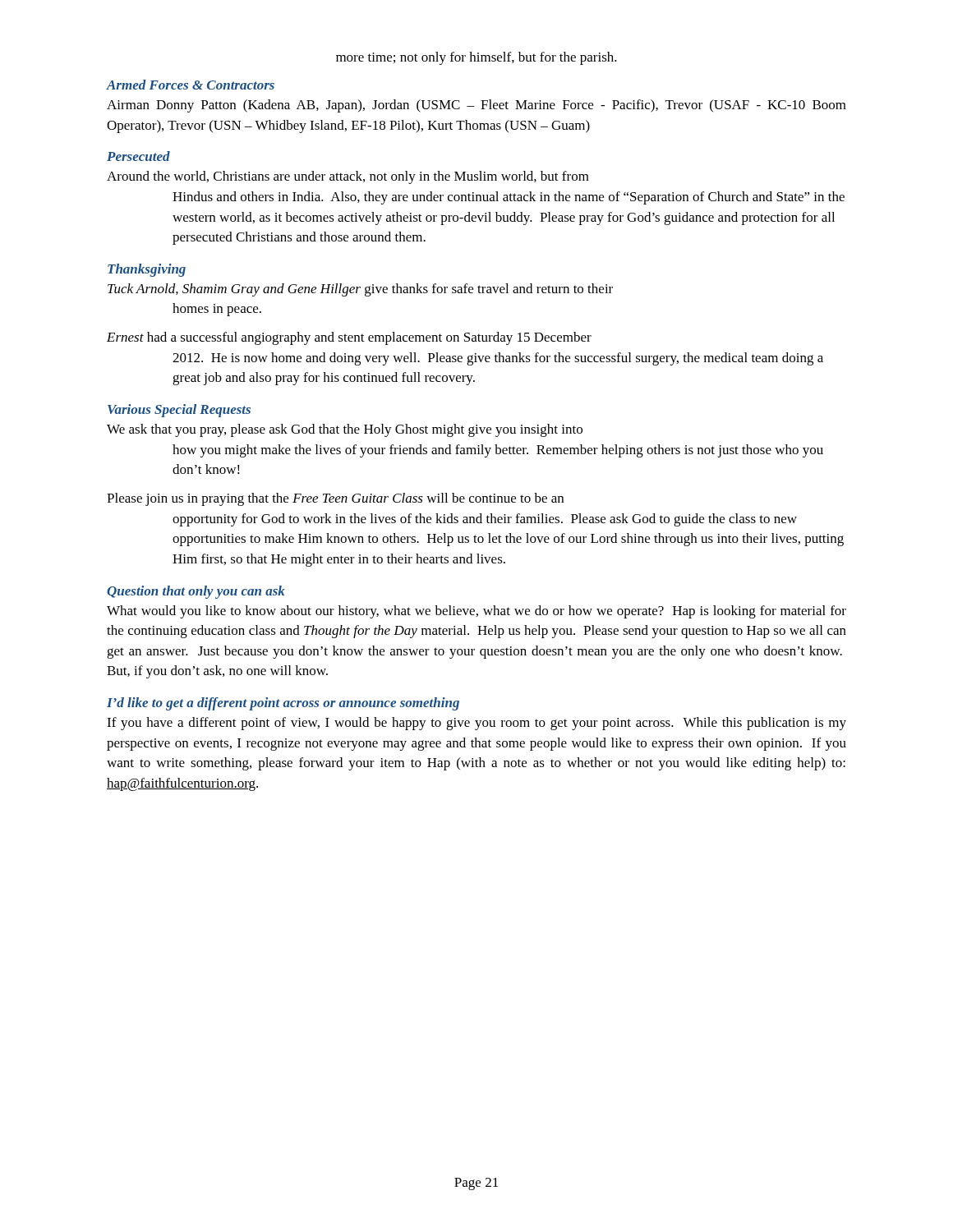Point to the element starting "Tuck Arnold, Shamim Gray and Gene Hillger"
953x1232 pixels.
[x=476, y=299]
